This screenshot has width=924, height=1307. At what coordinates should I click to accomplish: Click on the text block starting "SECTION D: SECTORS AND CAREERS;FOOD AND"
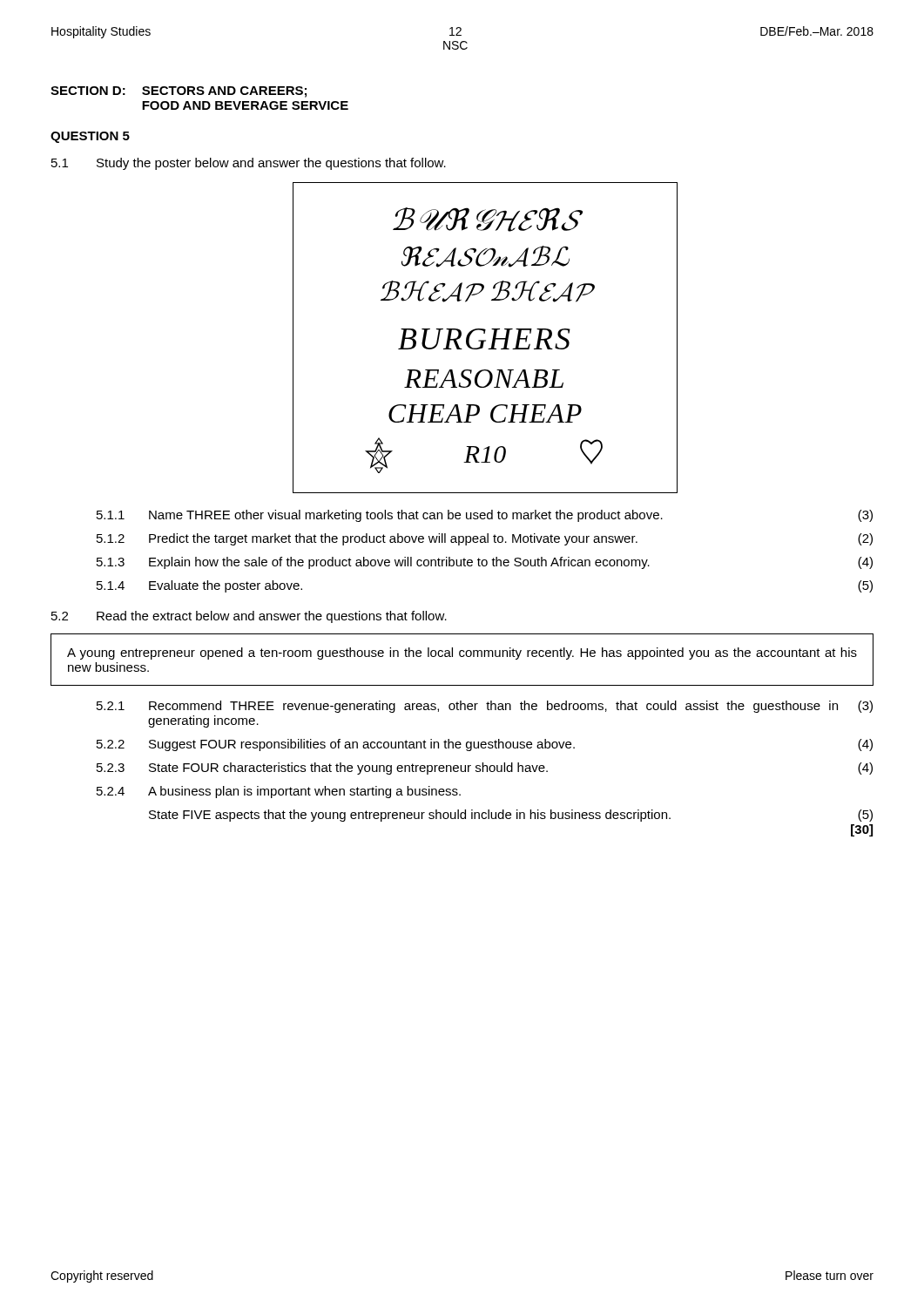[200, 98]
